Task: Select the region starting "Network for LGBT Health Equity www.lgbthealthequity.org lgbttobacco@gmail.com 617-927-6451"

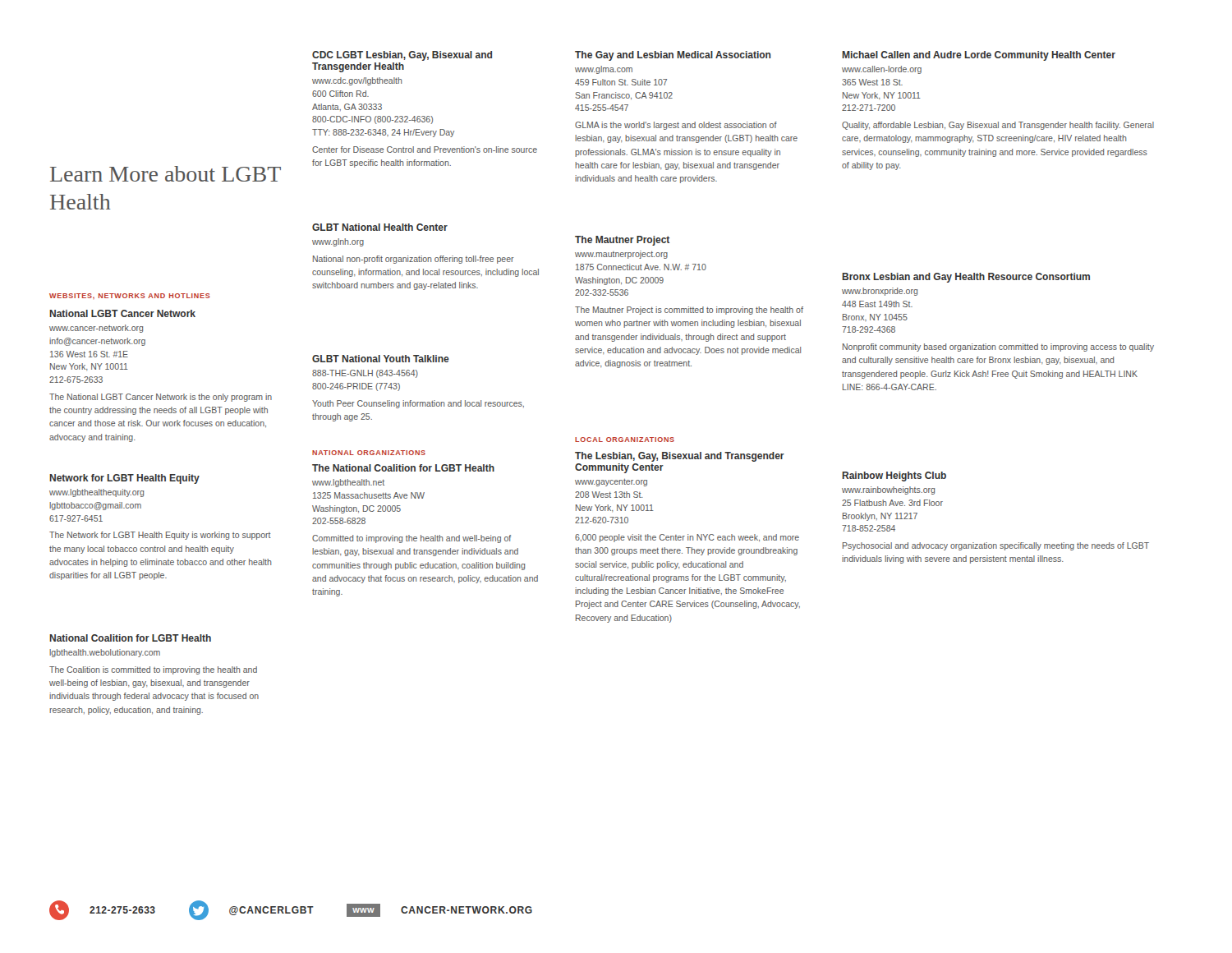Action: pyautogui.click(x=162, y=527)
